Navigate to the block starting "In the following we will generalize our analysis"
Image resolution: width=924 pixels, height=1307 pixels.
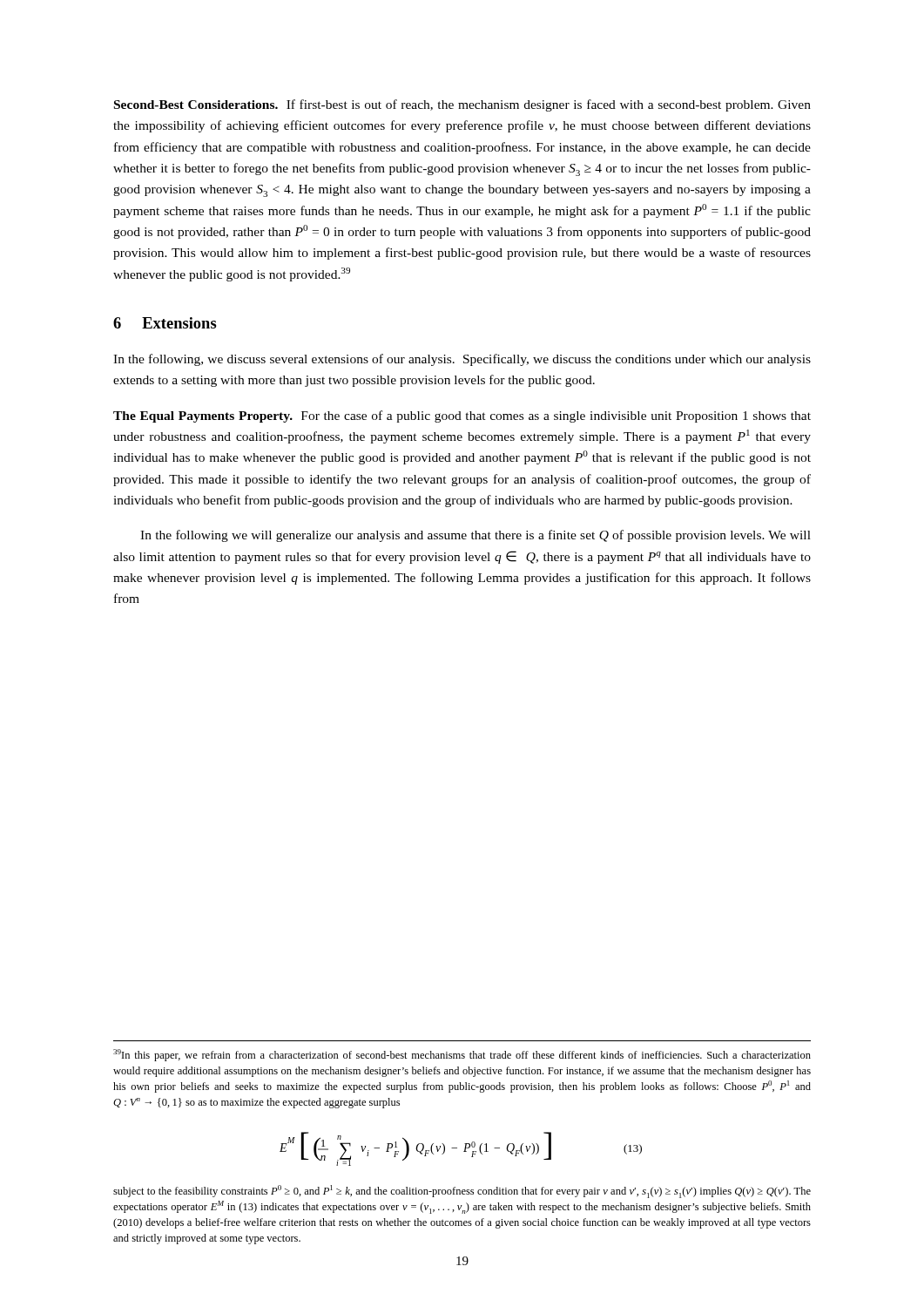point(462,567)
